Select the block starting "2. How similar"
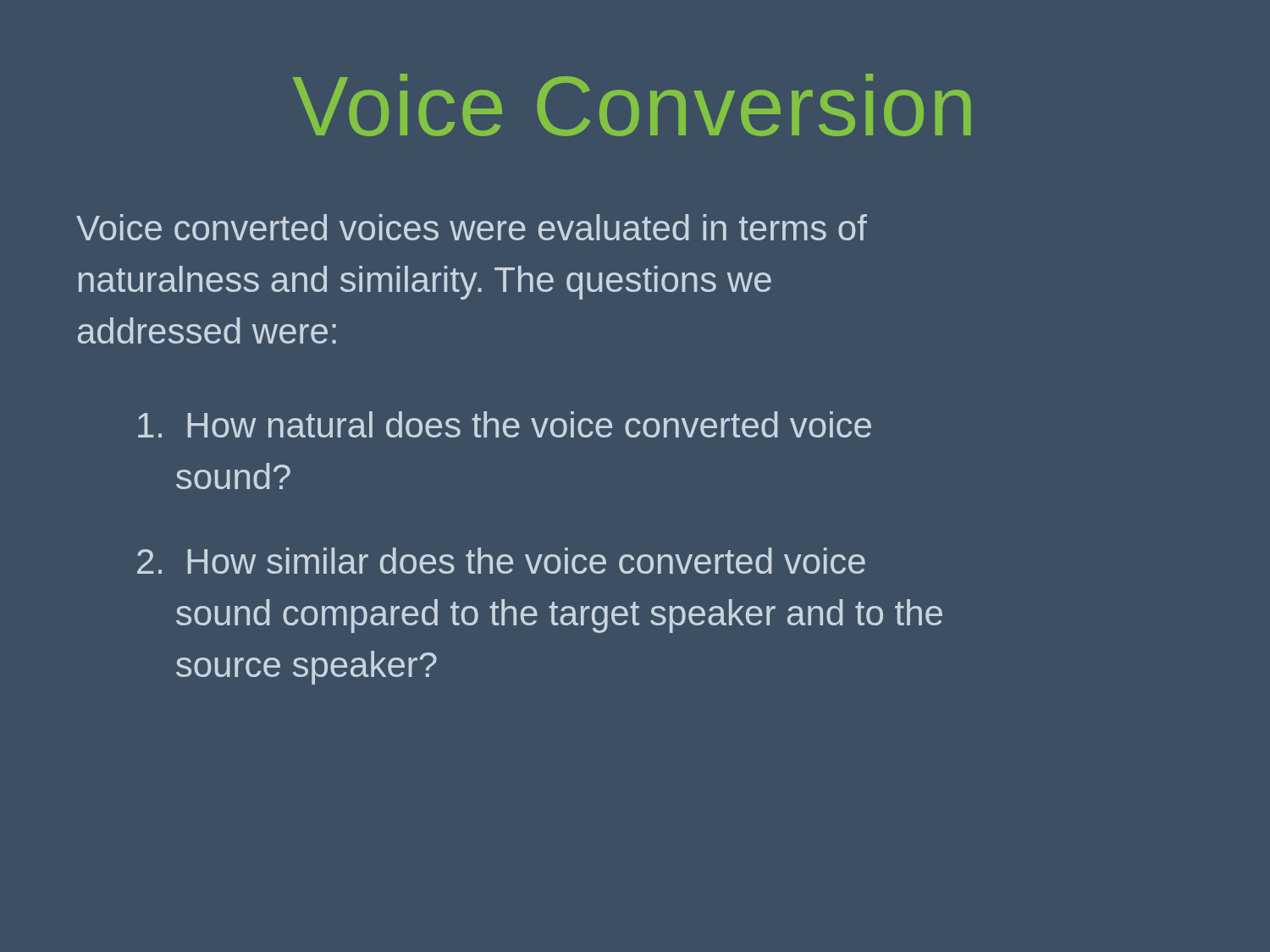 [x=669, y=614]
